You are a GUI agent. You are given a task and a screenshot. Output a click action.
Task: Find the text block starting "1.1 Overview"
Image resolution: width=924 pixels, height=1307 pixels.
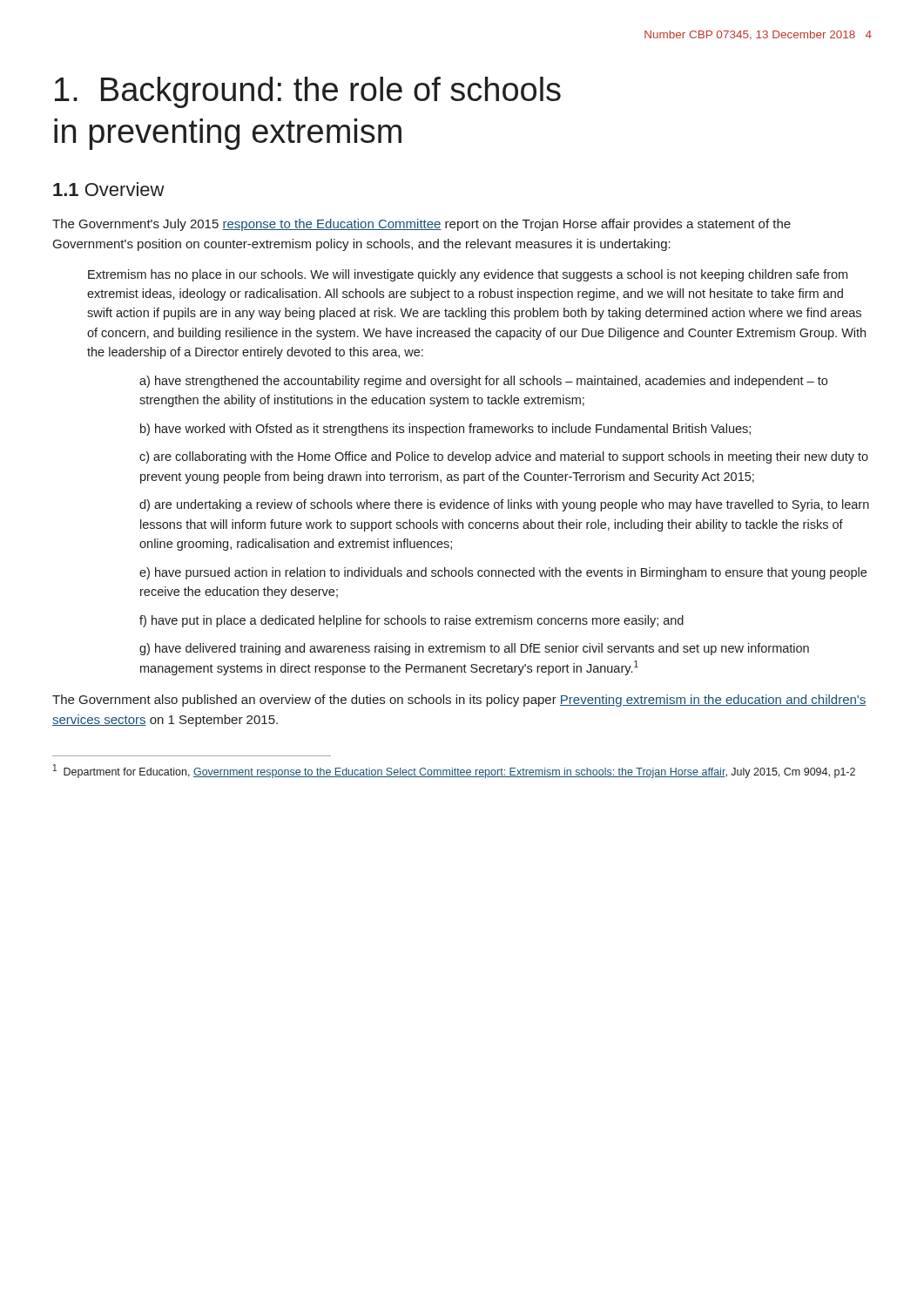pyautogui.click(x=109, y=189)
